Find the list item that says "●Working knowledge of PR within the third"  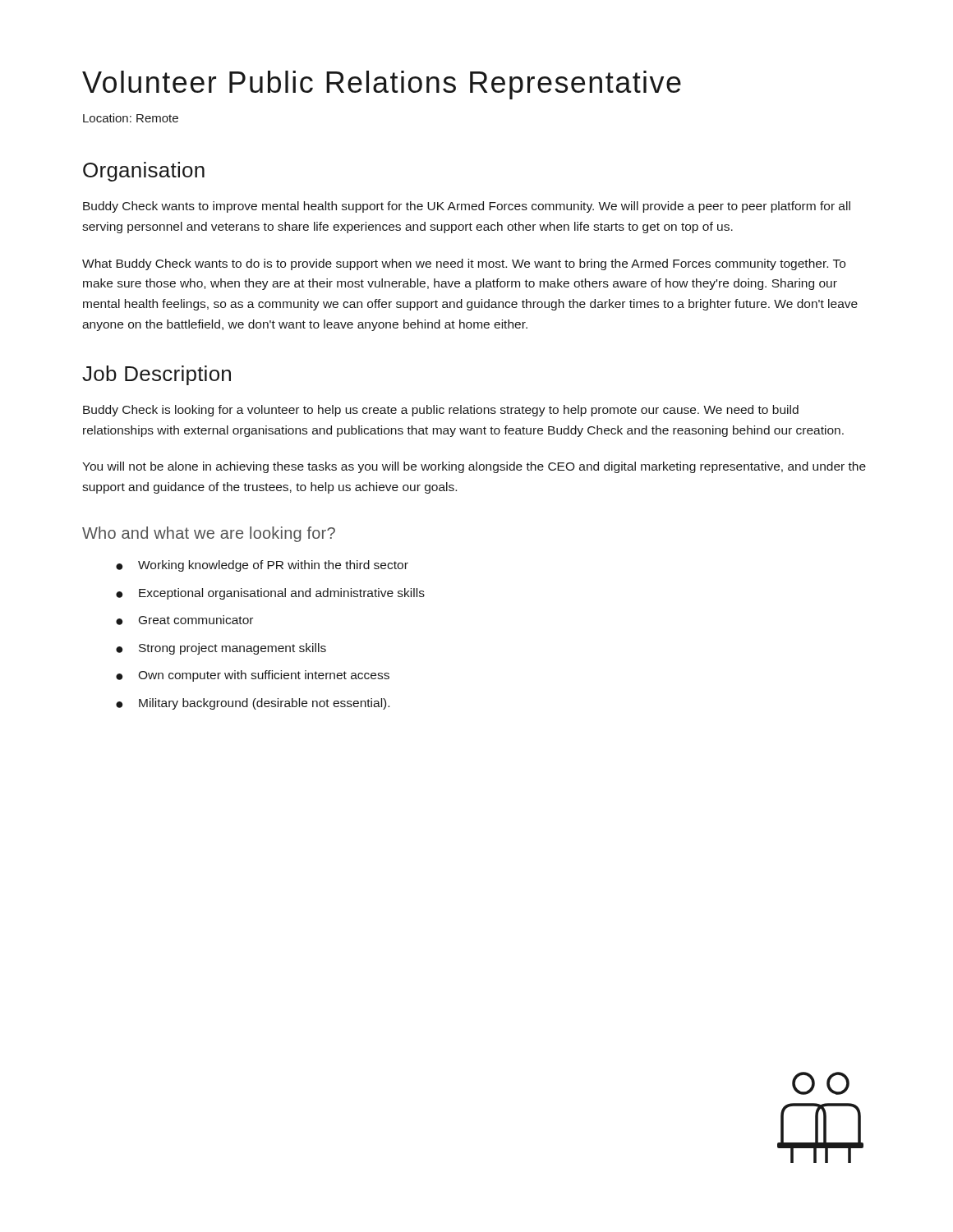coord(262,567)
